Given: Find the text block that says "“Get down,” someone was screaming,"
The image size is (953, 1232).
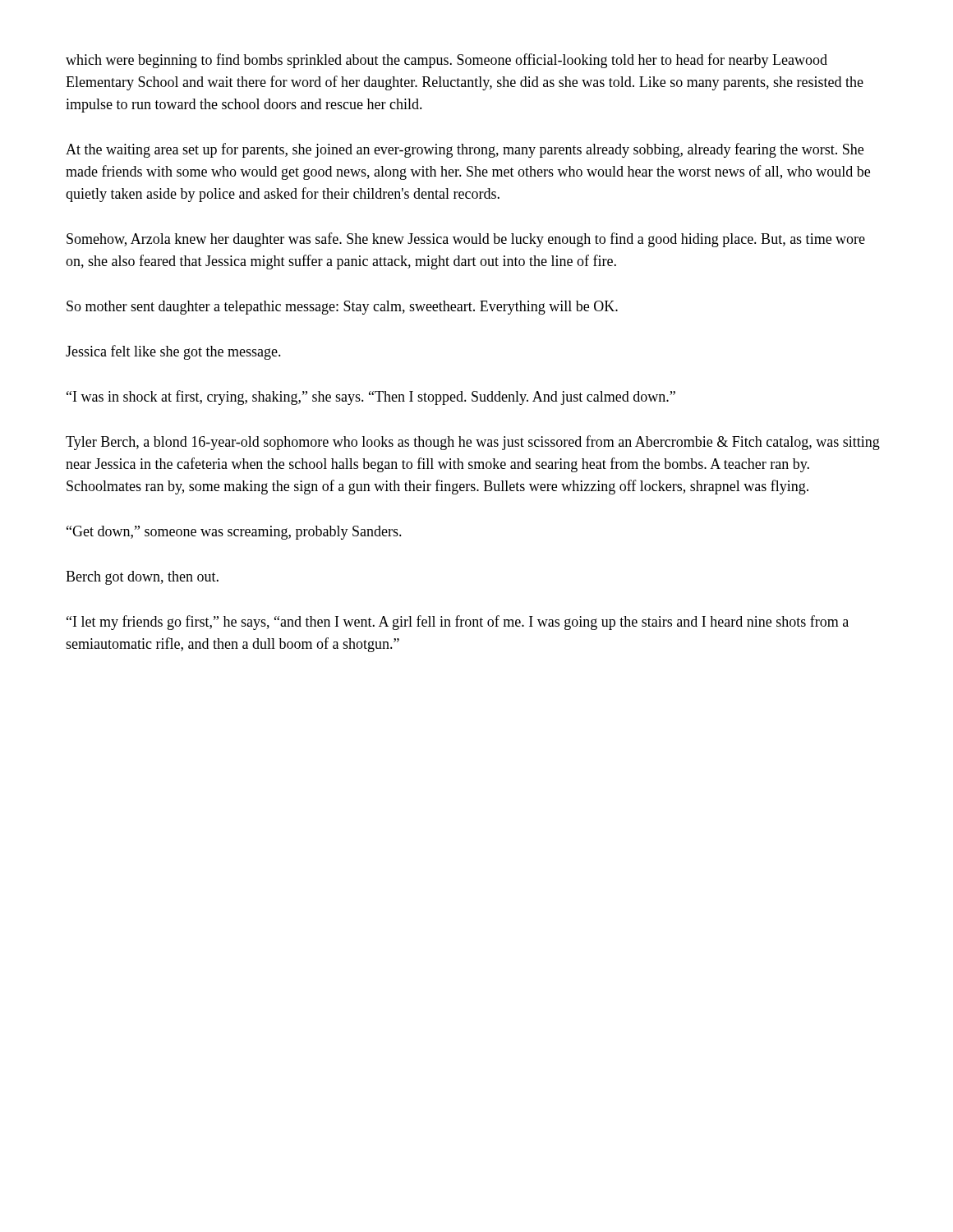Looking at the screenshot, I should click(234, 531).
